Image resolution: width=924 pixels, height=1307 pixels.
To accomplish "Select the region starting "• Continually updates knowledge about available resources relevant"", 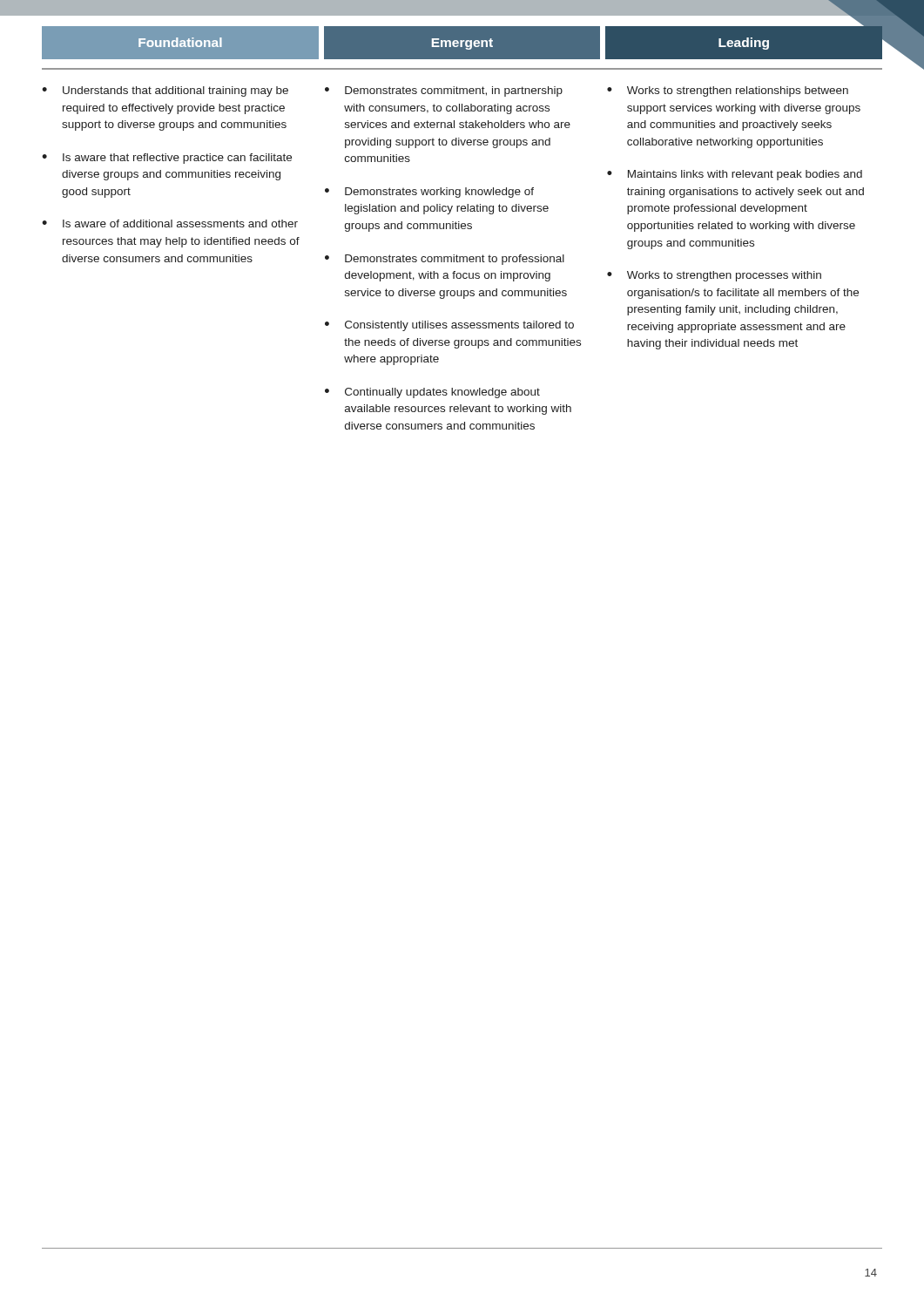I will [454, 409].
